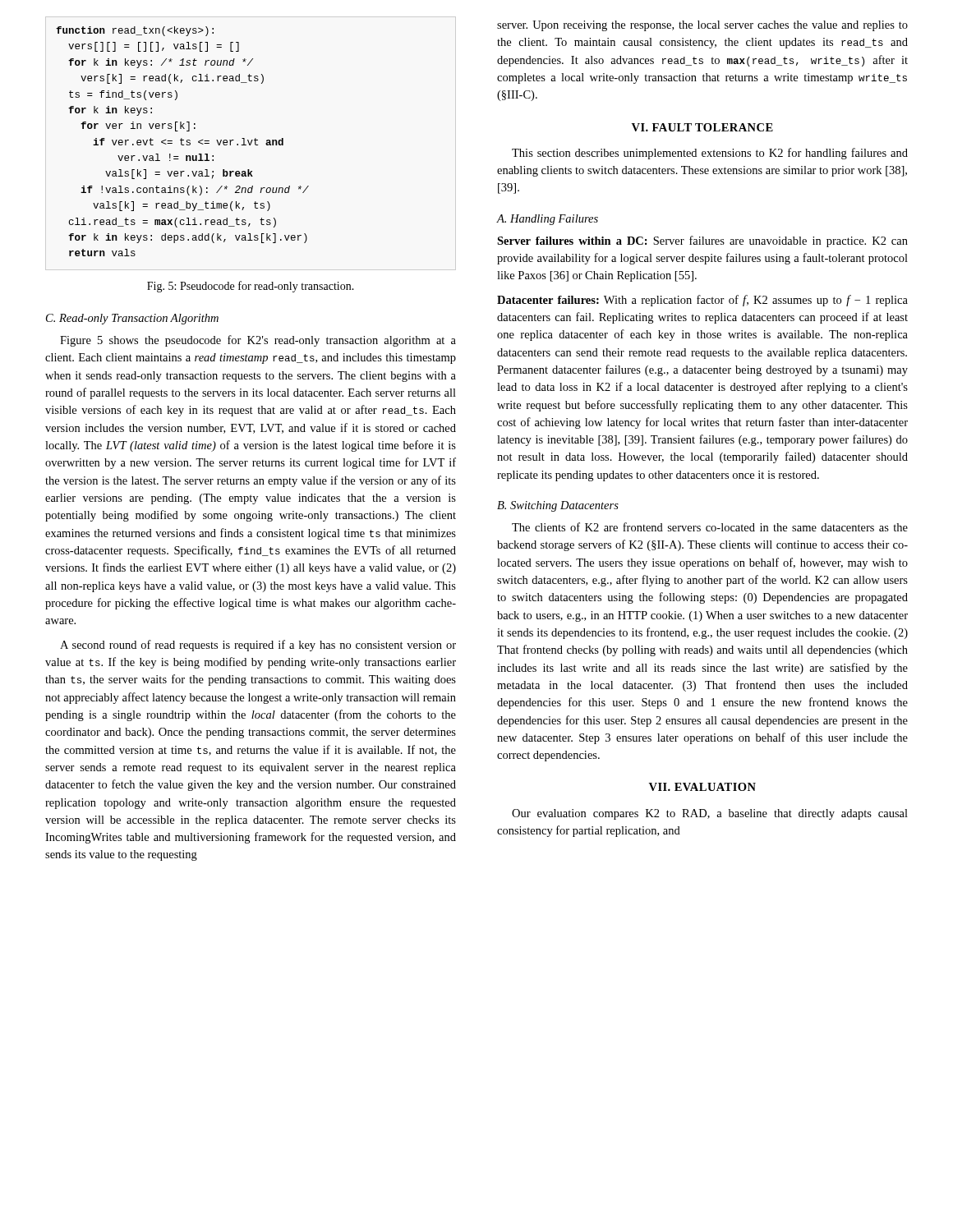The width and height of the screenshot is (953, 1232).
Task: Point to the caption beginning "Fig. 5: Pseudocode for read-only"
Action: coord(251,286)
